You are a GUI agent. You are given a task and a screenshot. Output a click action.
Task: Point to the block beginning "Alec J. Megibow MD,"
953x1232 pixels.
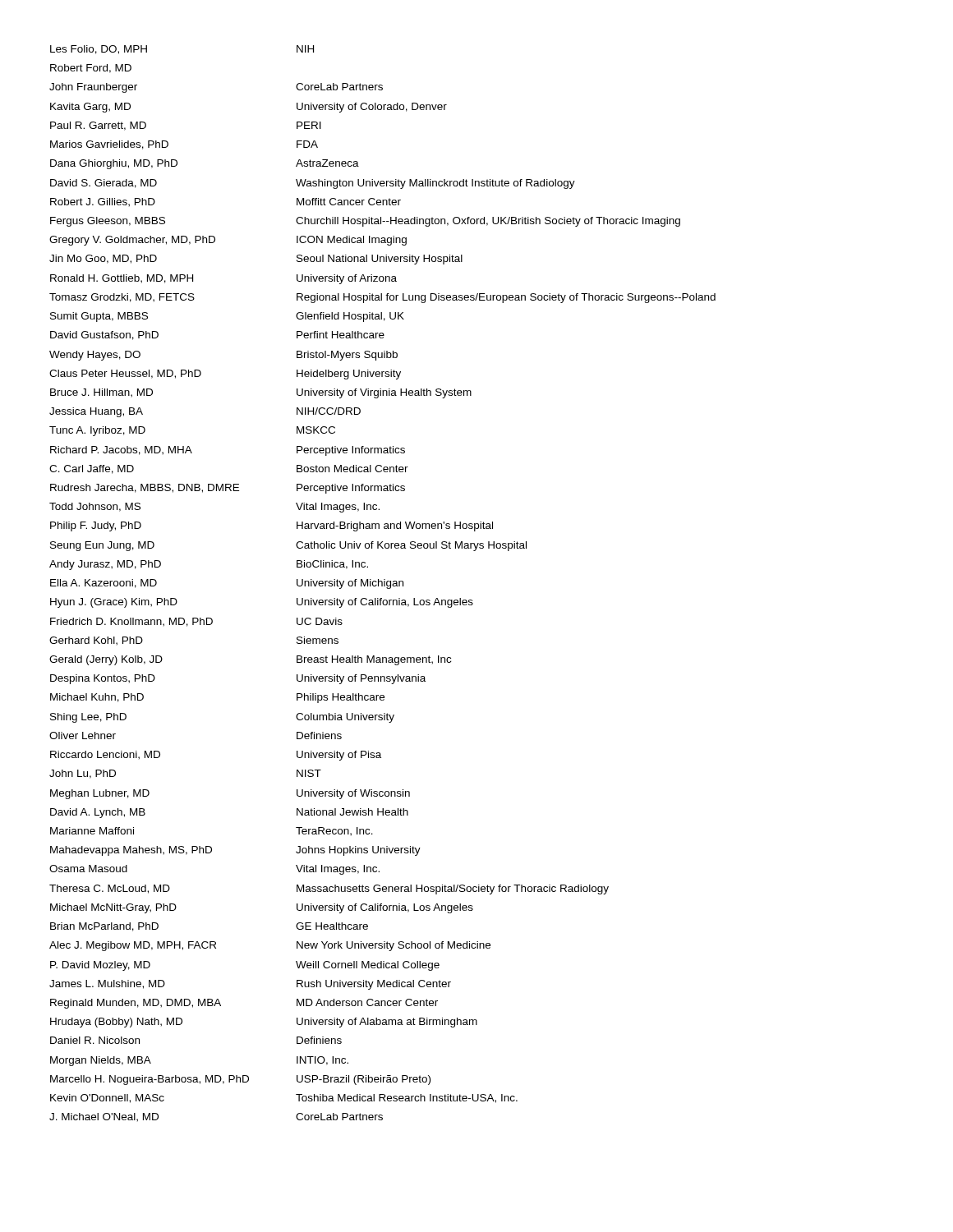click(485, 945)
